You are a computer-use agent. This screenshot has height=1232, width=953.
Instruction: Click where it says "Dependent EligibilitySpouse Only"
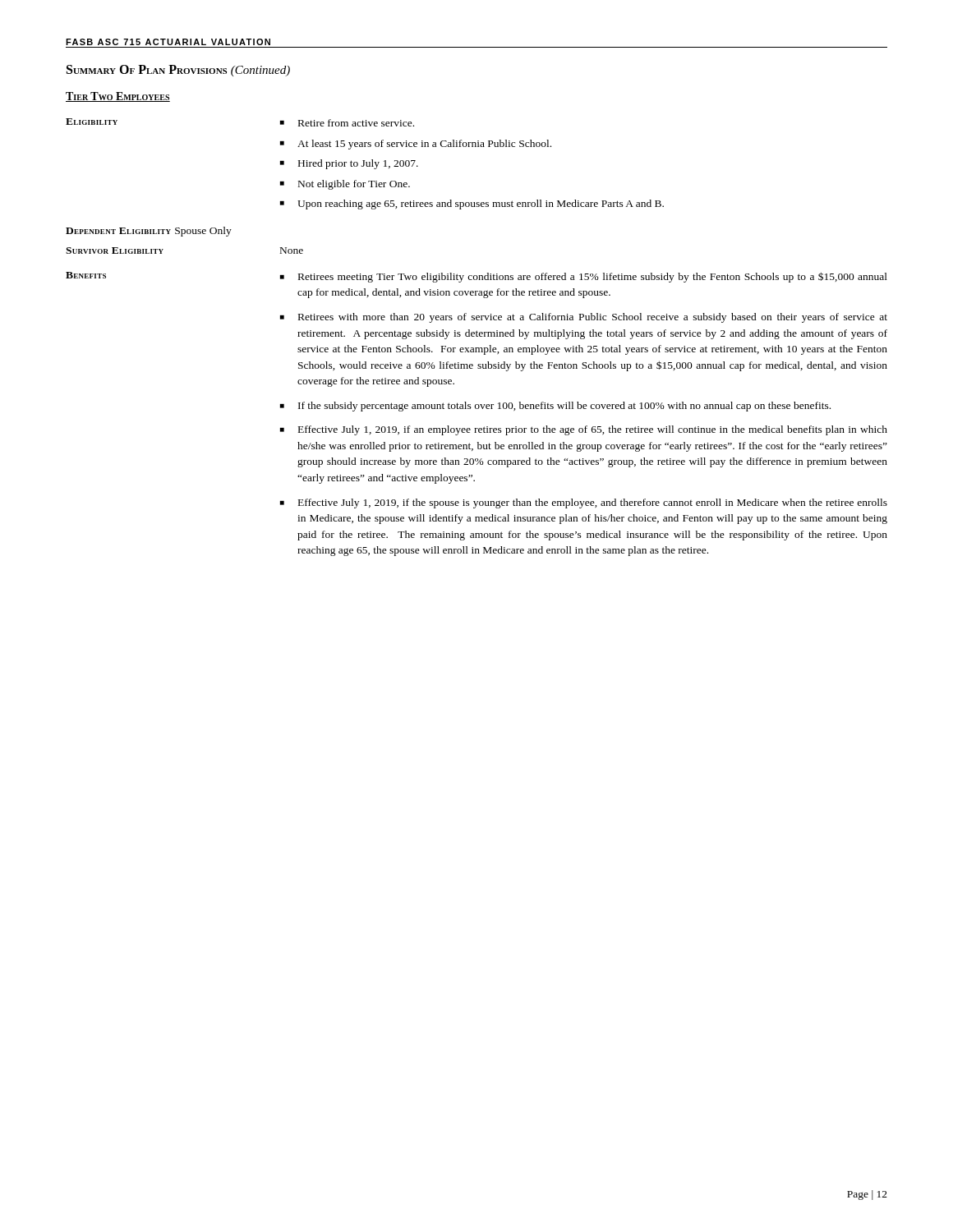tap(149, 231)
